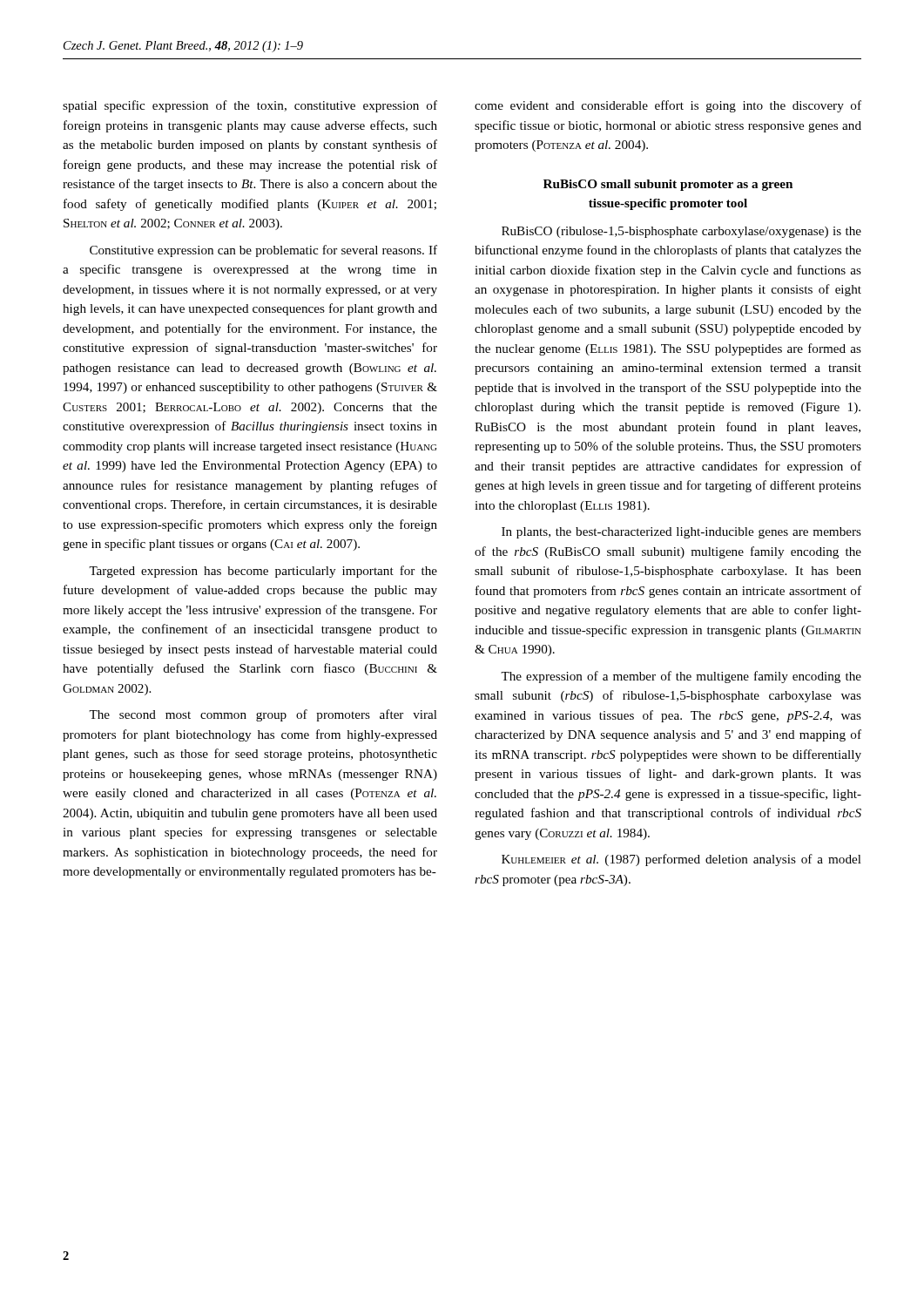Point to the region starting "spatial specific expression of the toxin,"
Screen dimensions: 1307x924
click(250, 164)
